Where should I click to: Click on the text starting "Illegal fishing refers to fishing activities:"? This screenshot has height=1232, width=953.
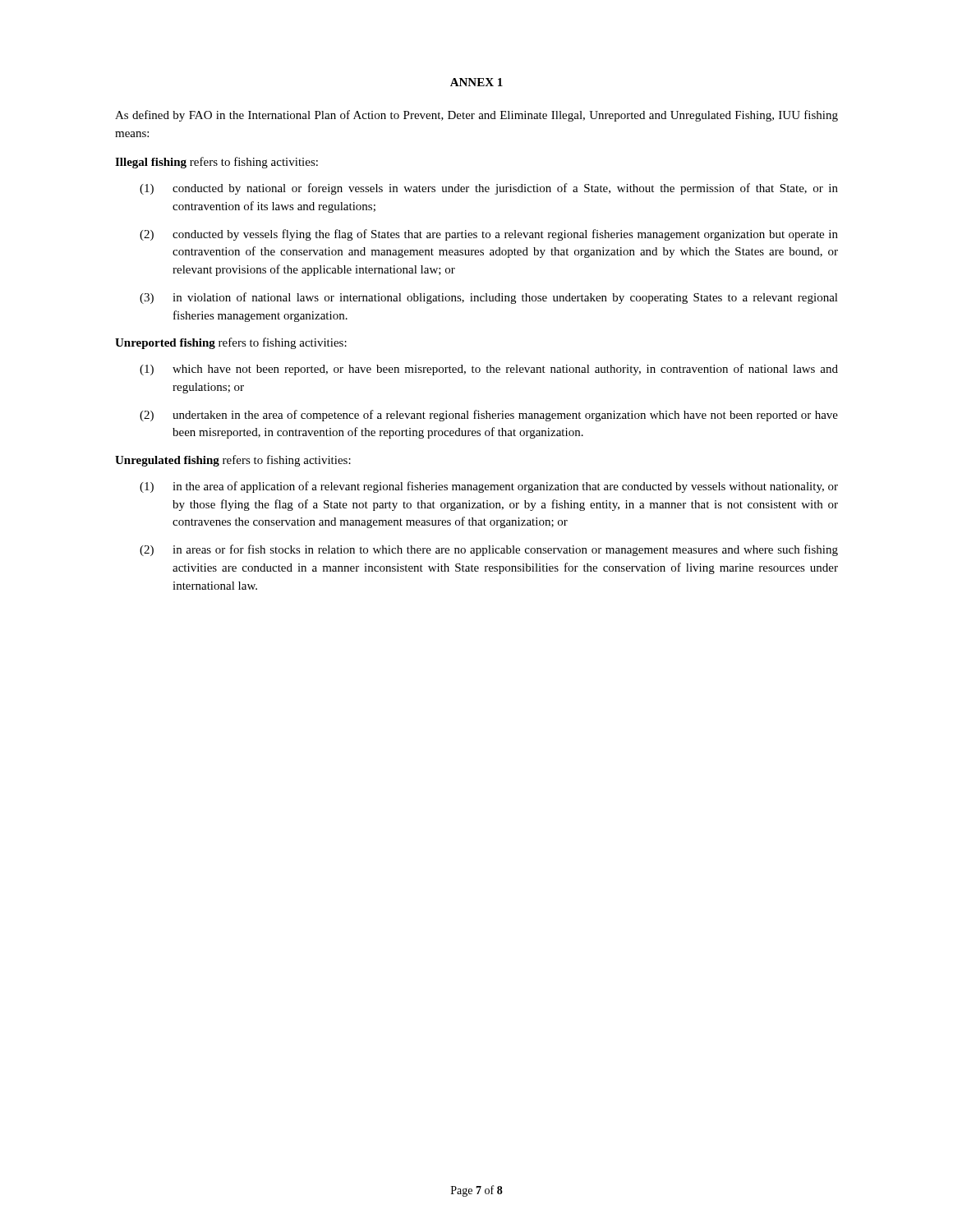217,162
